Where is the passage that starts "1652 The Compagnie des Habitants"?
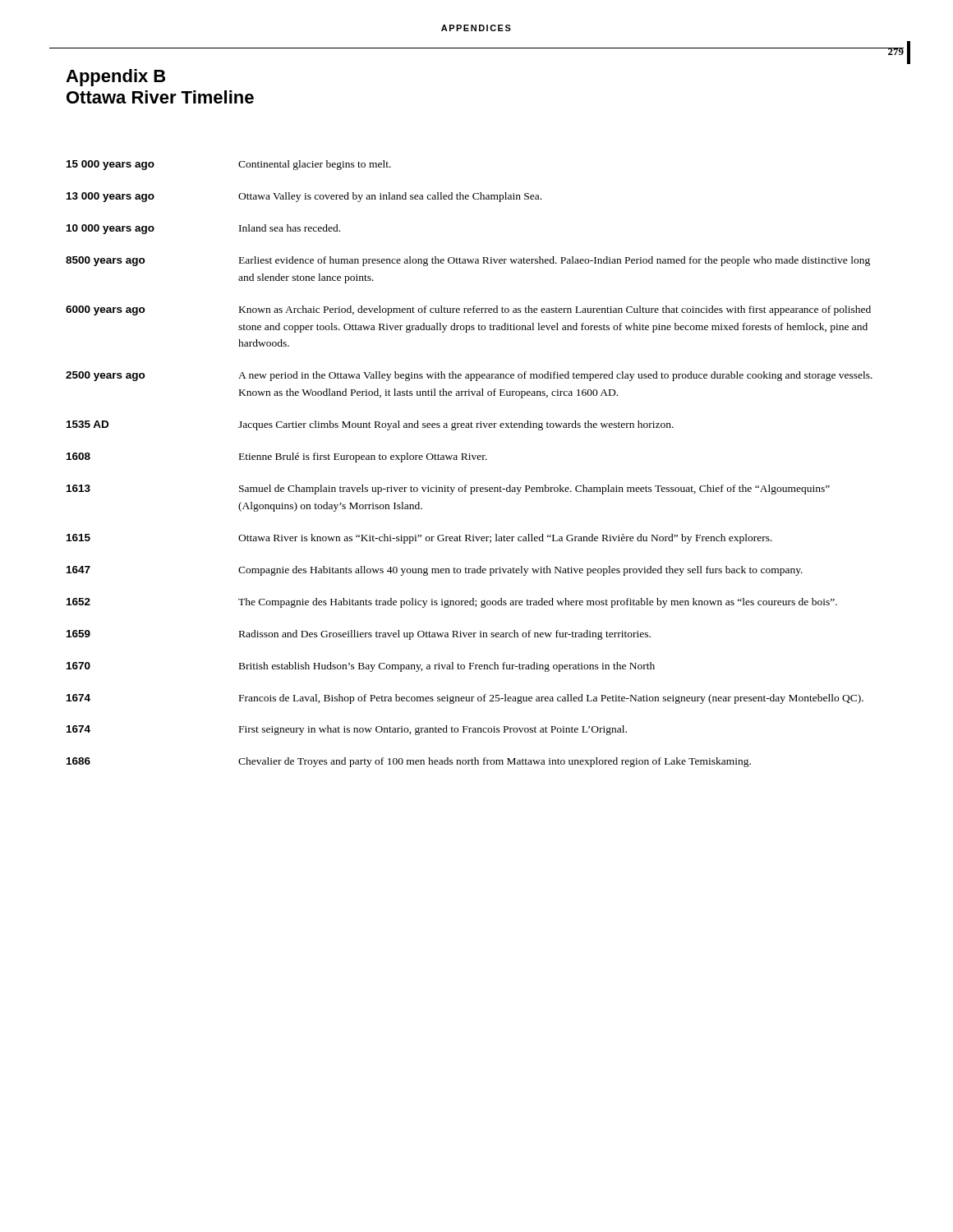This screenshot has height=1232, width=953. point(476,602)
